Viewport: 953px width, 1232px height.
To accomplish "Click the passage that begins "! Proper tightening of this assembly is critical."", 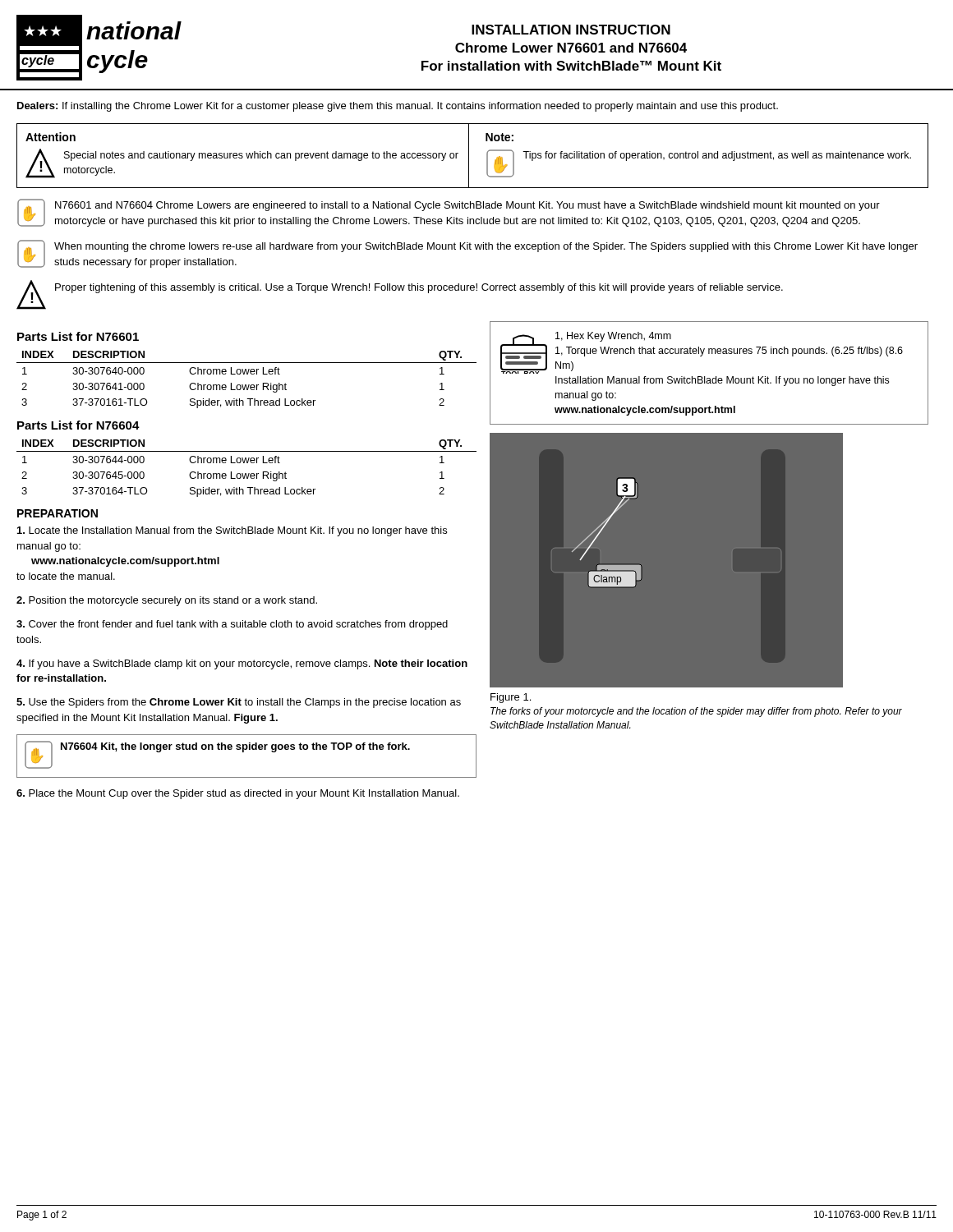I will (400, 297).
